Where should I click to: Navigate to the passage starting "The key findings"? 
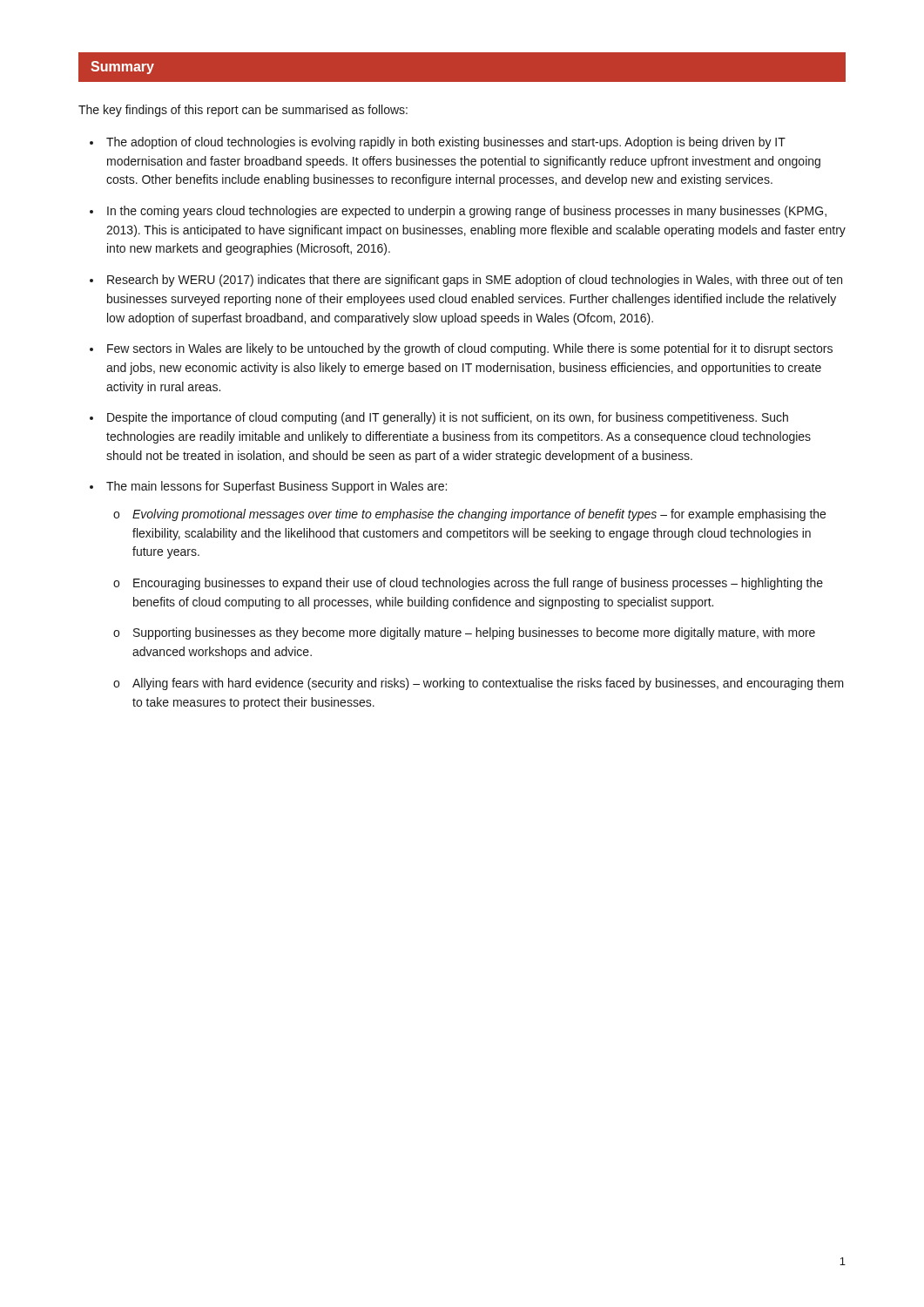tap(243, 110)
